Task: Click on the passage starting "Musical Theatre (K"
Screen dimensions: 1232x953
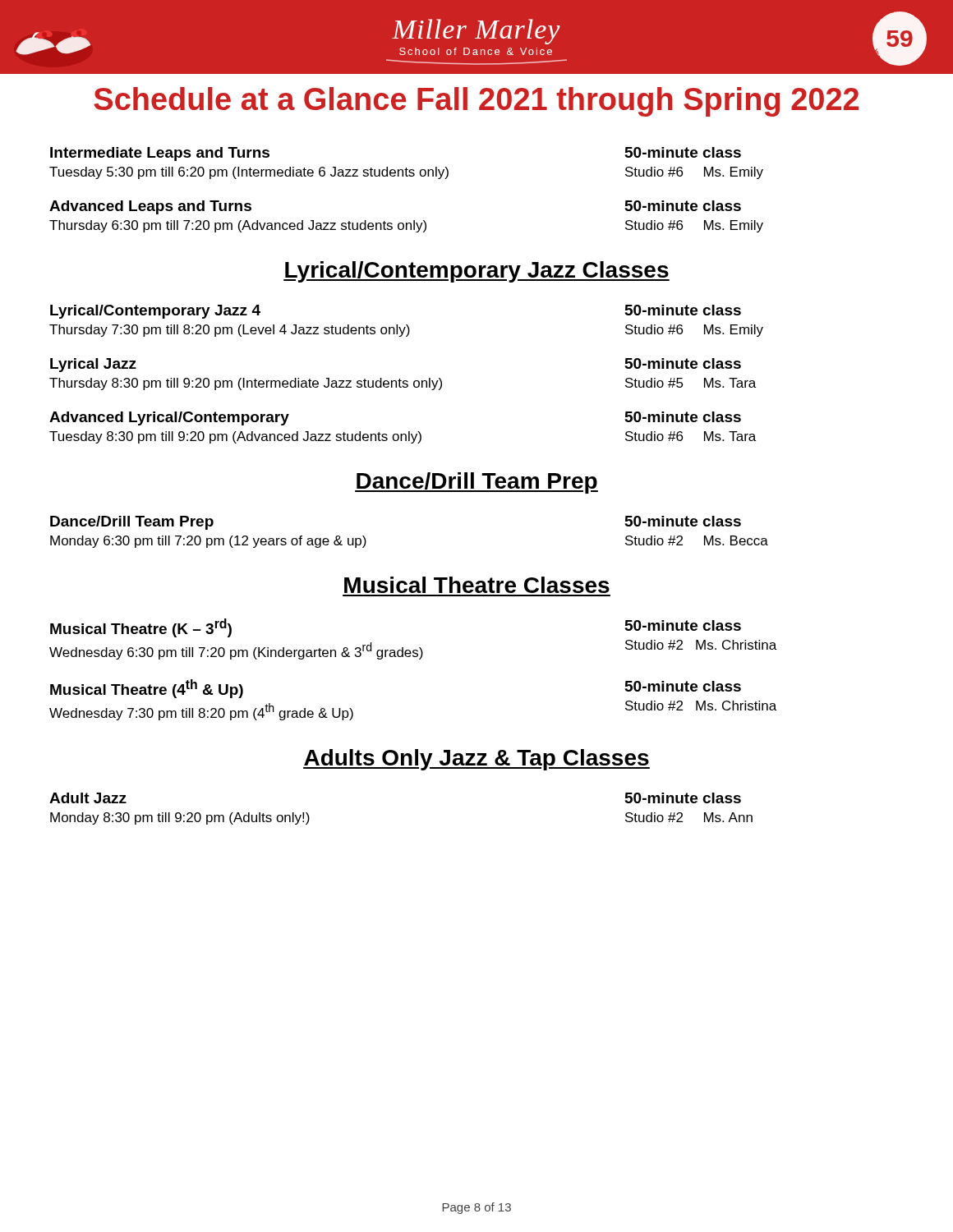Action: tap(146, 628)
